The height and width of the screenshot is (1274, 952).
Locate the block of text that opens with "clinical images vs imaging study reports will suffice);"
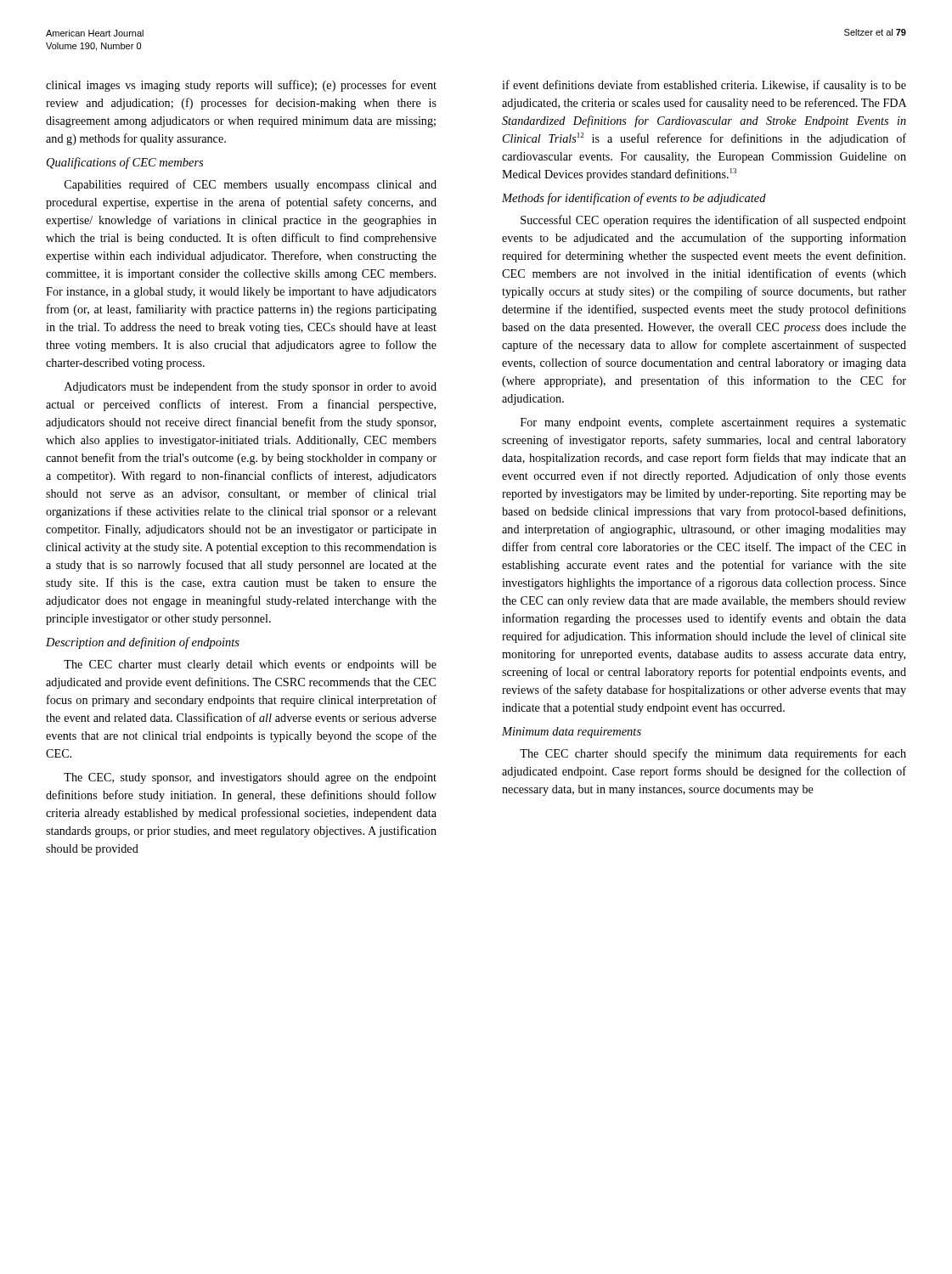point(241,112)
